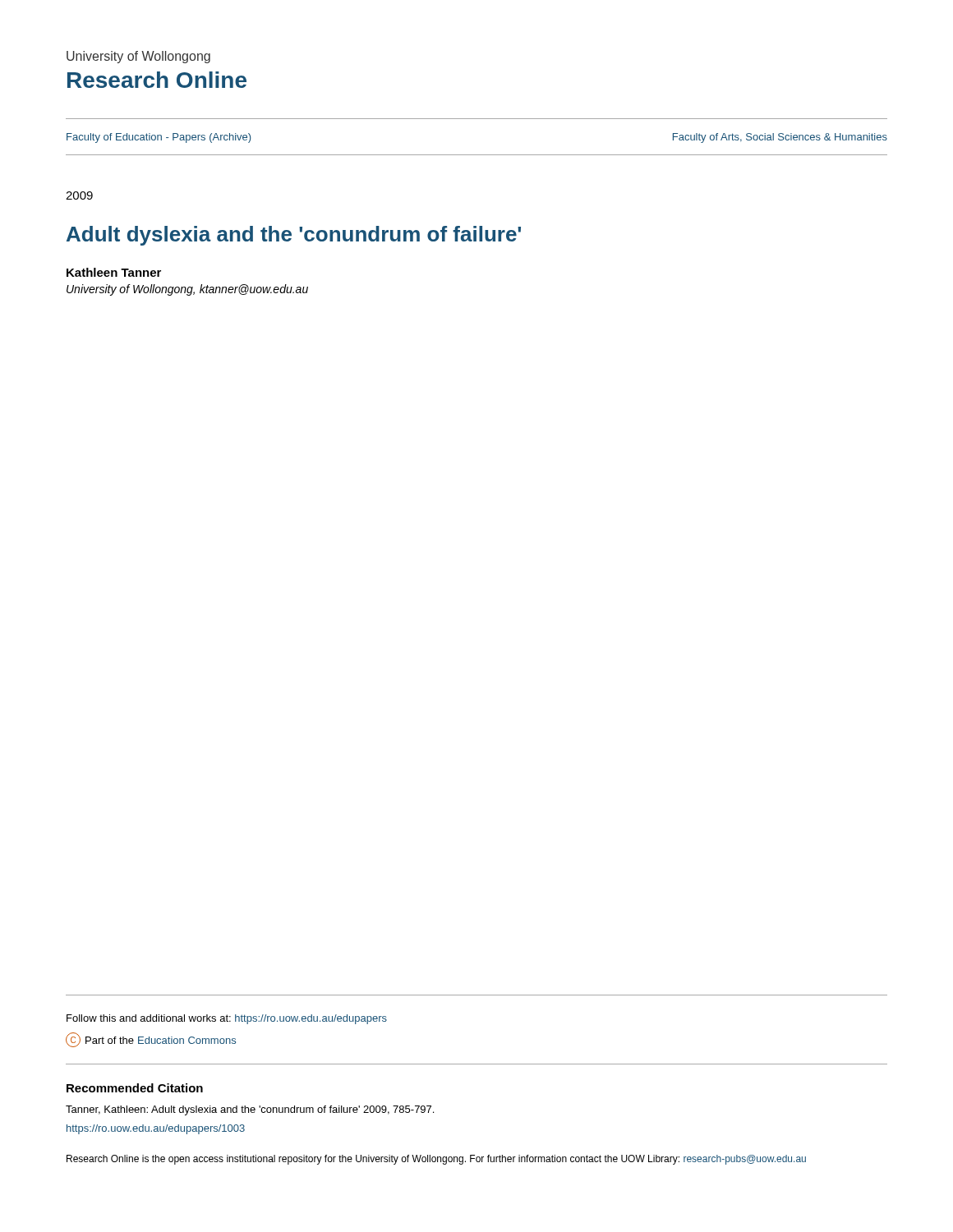
Task: Click where it says "Faculty of Education - Papers (Archive)"
Action: click(x=159, y=137)
